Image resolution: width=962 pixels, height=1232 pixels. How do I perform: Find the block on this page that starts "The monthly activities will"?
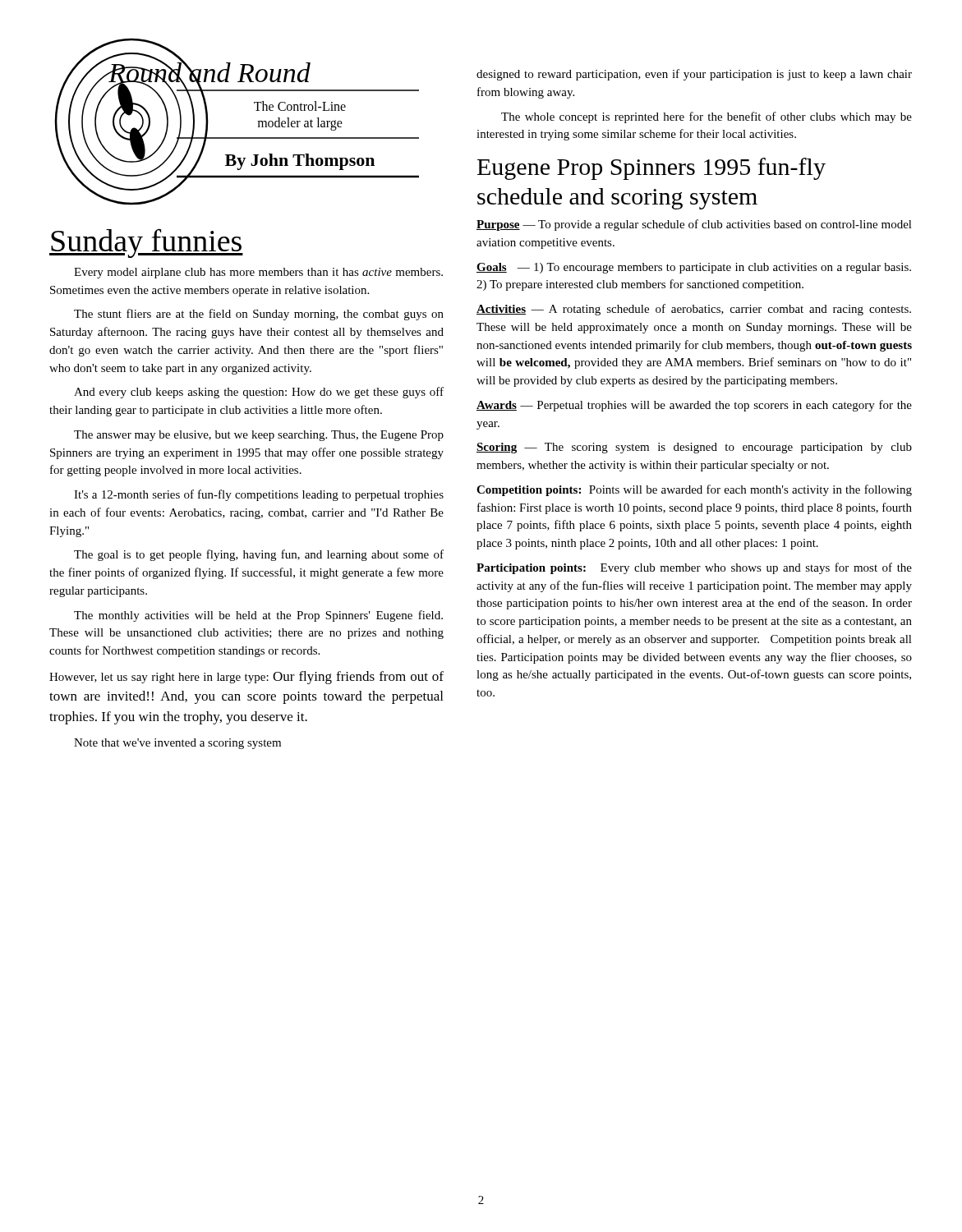pos(246,633)
